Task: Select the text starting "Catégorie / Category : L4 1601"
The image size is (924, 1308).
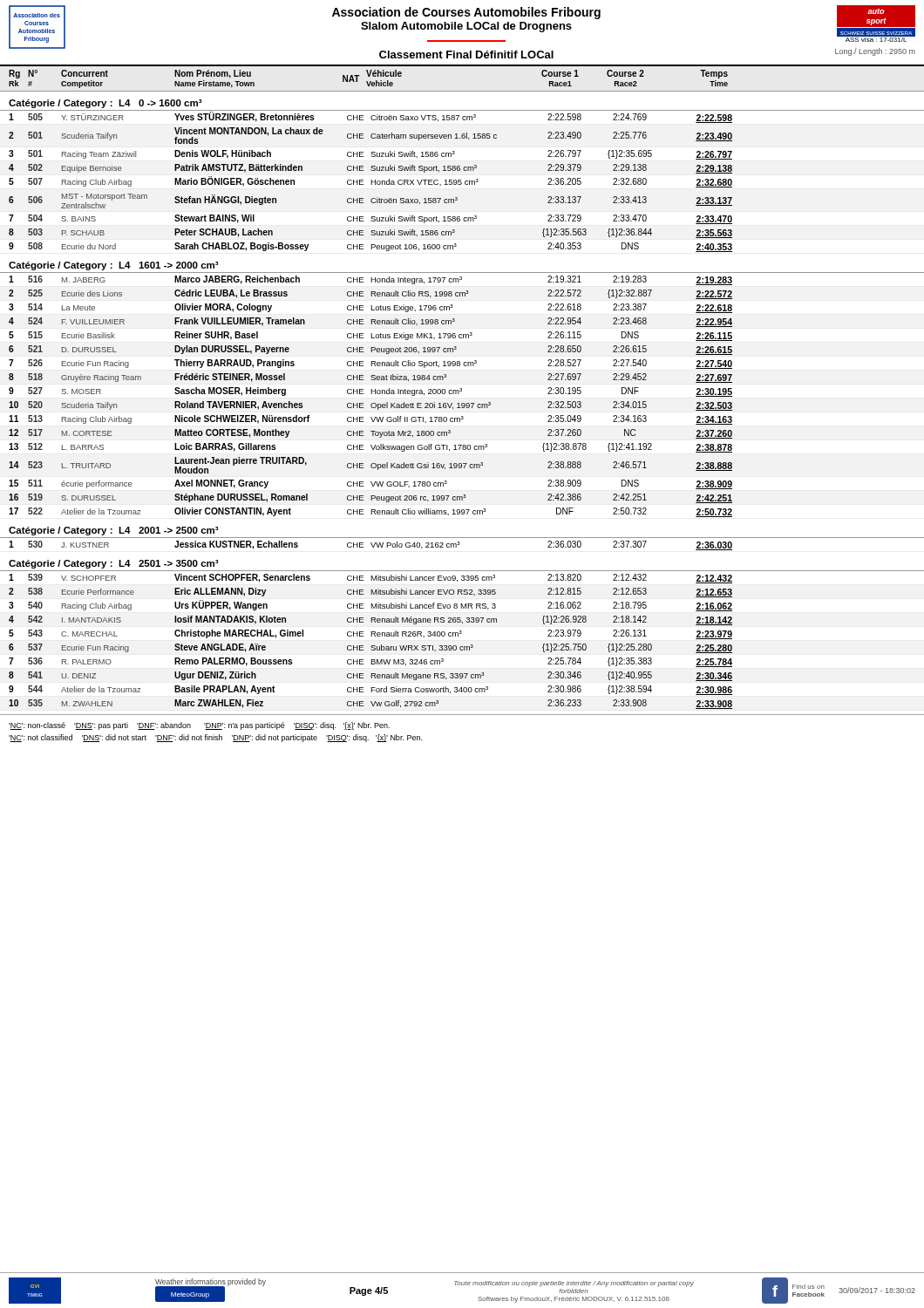Action: 114,265
